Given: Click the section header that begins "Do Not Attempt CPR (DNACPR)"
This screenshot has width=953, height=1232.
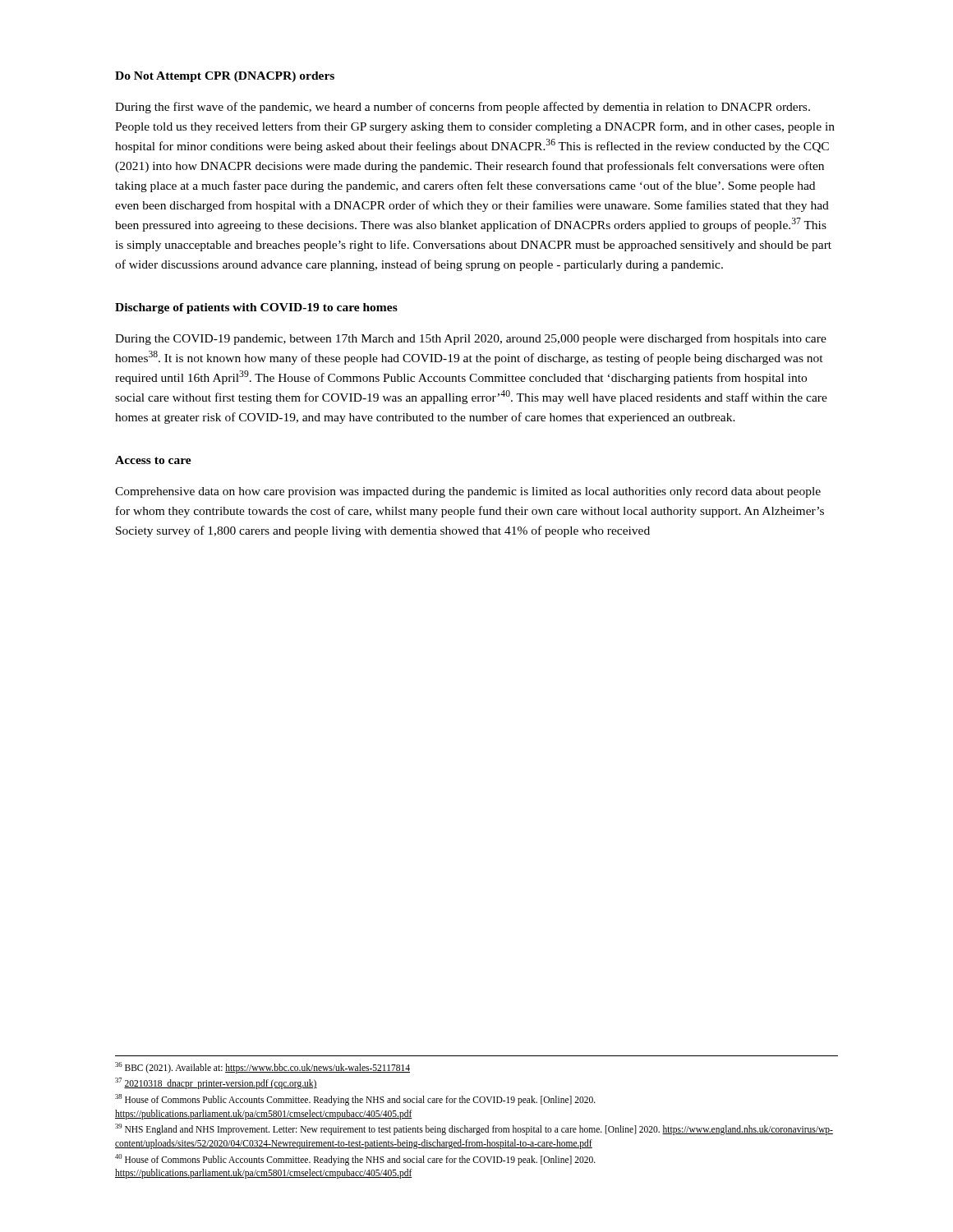Looking at the screenshot, I should click(225, 75).
